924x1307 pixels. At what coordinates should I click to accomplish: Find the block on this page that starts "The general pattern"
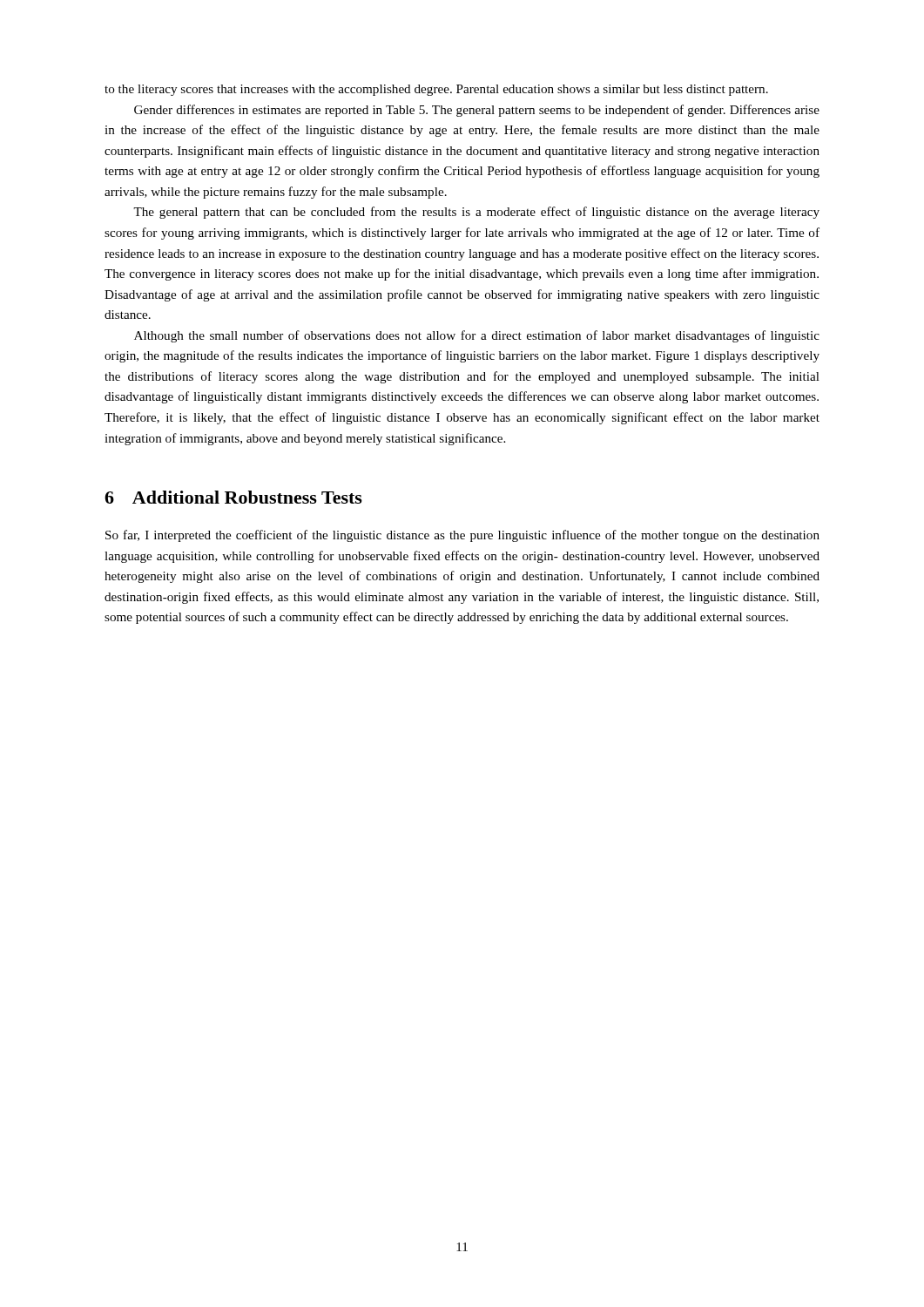[462, 263]
